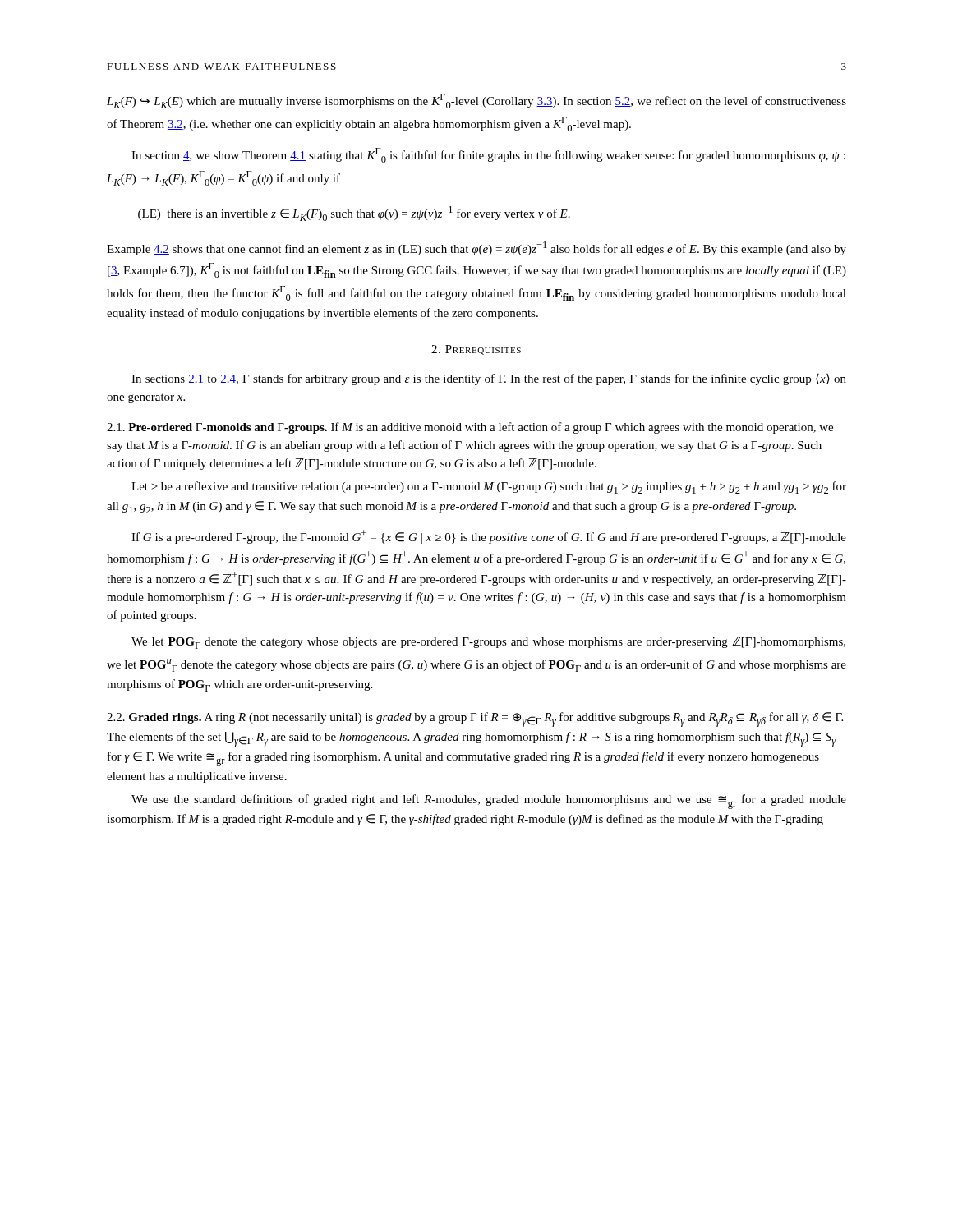Select the text block starting "We let POGΓ denote the category"
This screenshot has width=953, height=1232.
pyautogui.click(x=476, y=664)
